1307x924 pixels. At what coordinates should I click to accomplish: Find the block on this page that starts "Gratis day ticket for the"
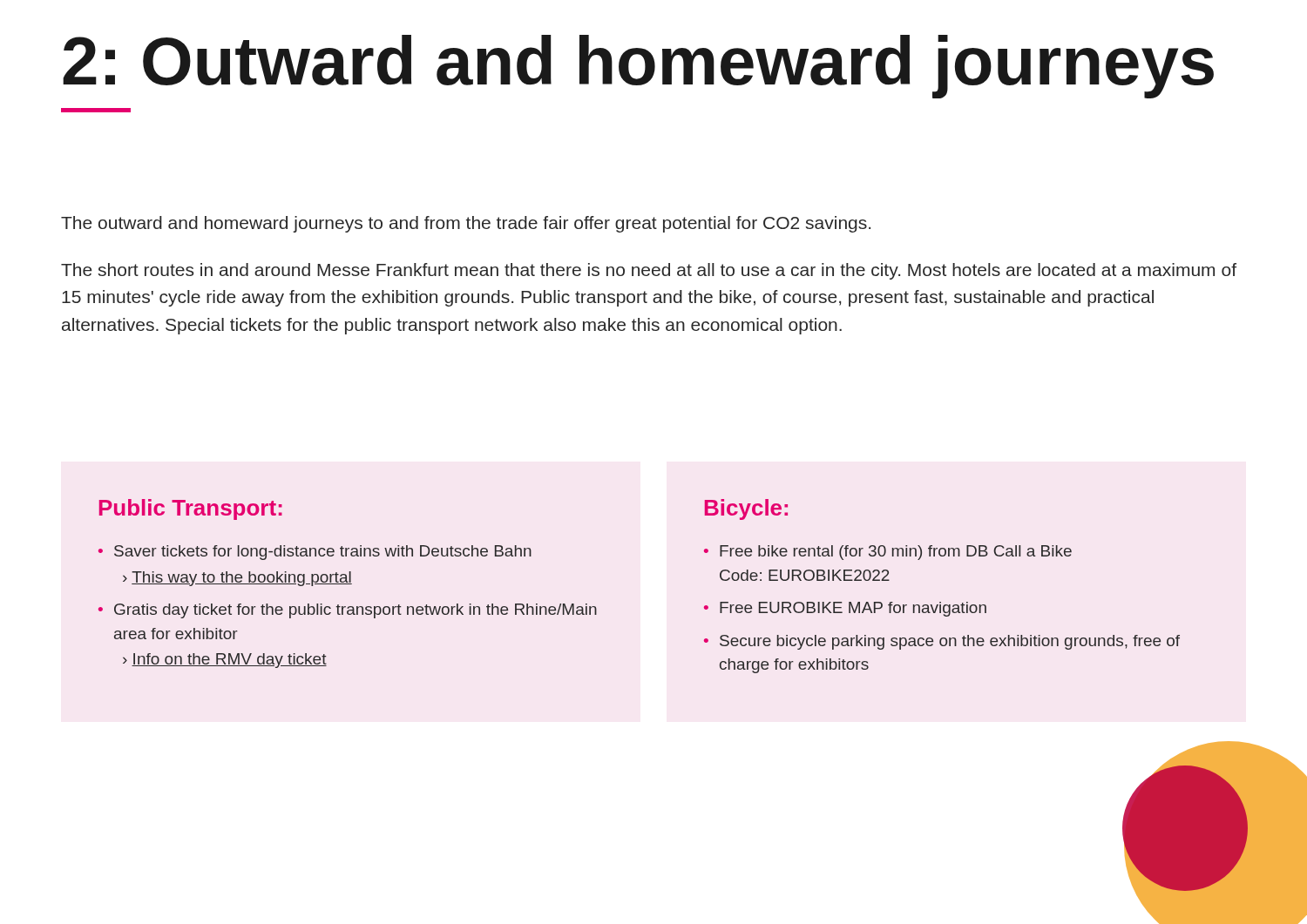[356, 611]
